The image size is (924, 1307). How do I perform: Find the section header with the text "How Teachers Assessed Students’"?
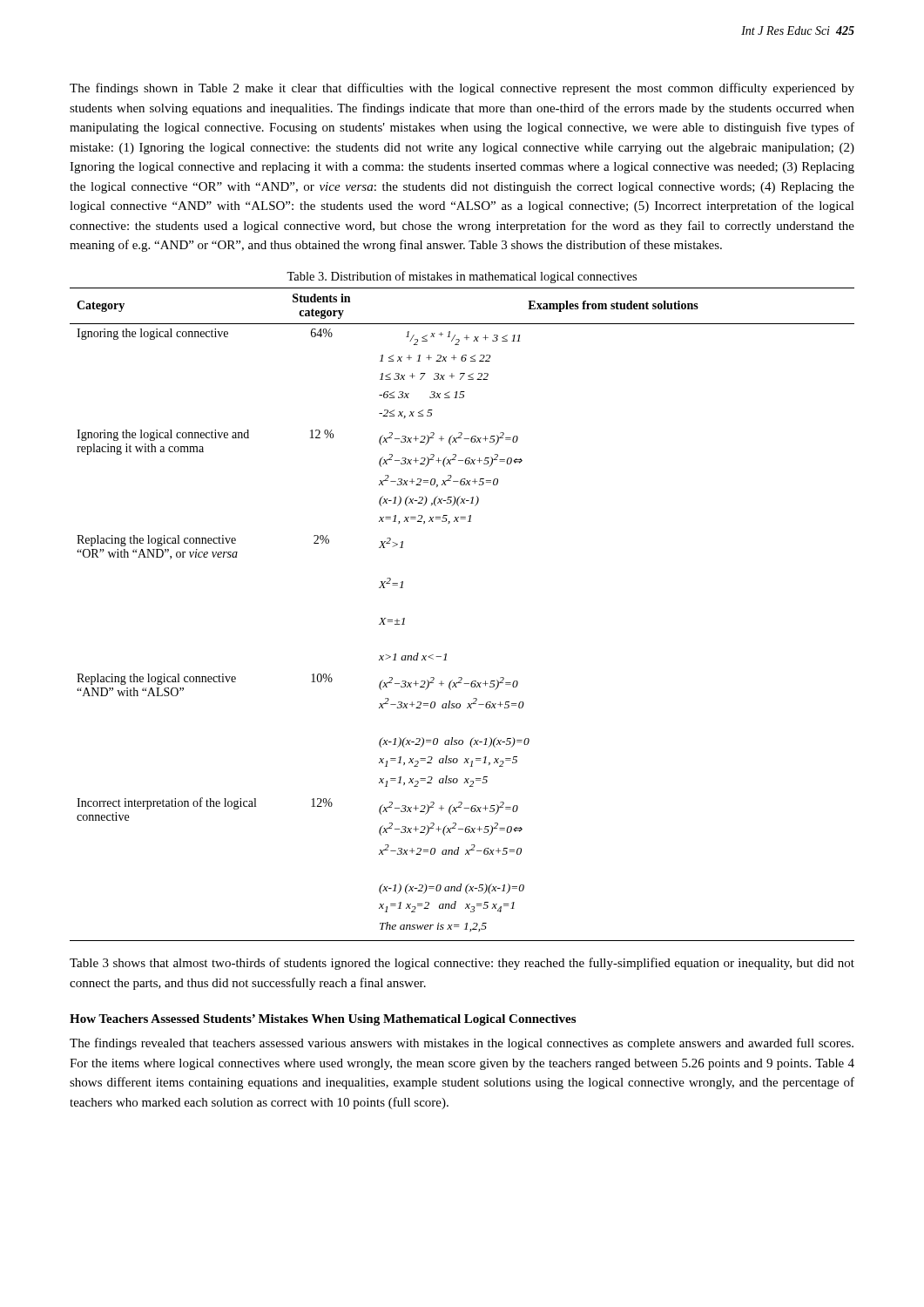(323, 1019)
